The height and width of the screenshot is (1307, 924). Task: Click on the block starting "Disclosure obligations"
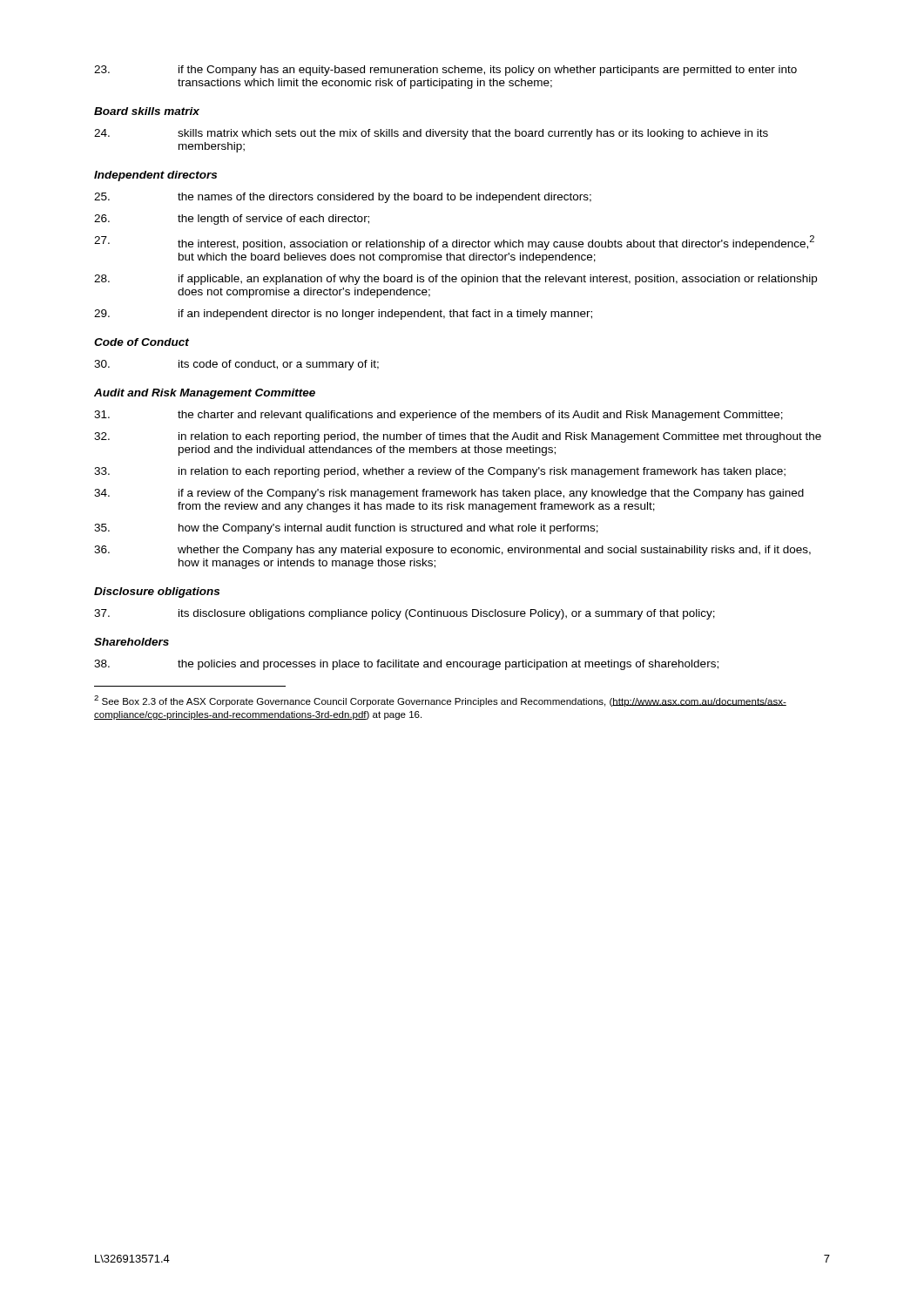(157, 591)
